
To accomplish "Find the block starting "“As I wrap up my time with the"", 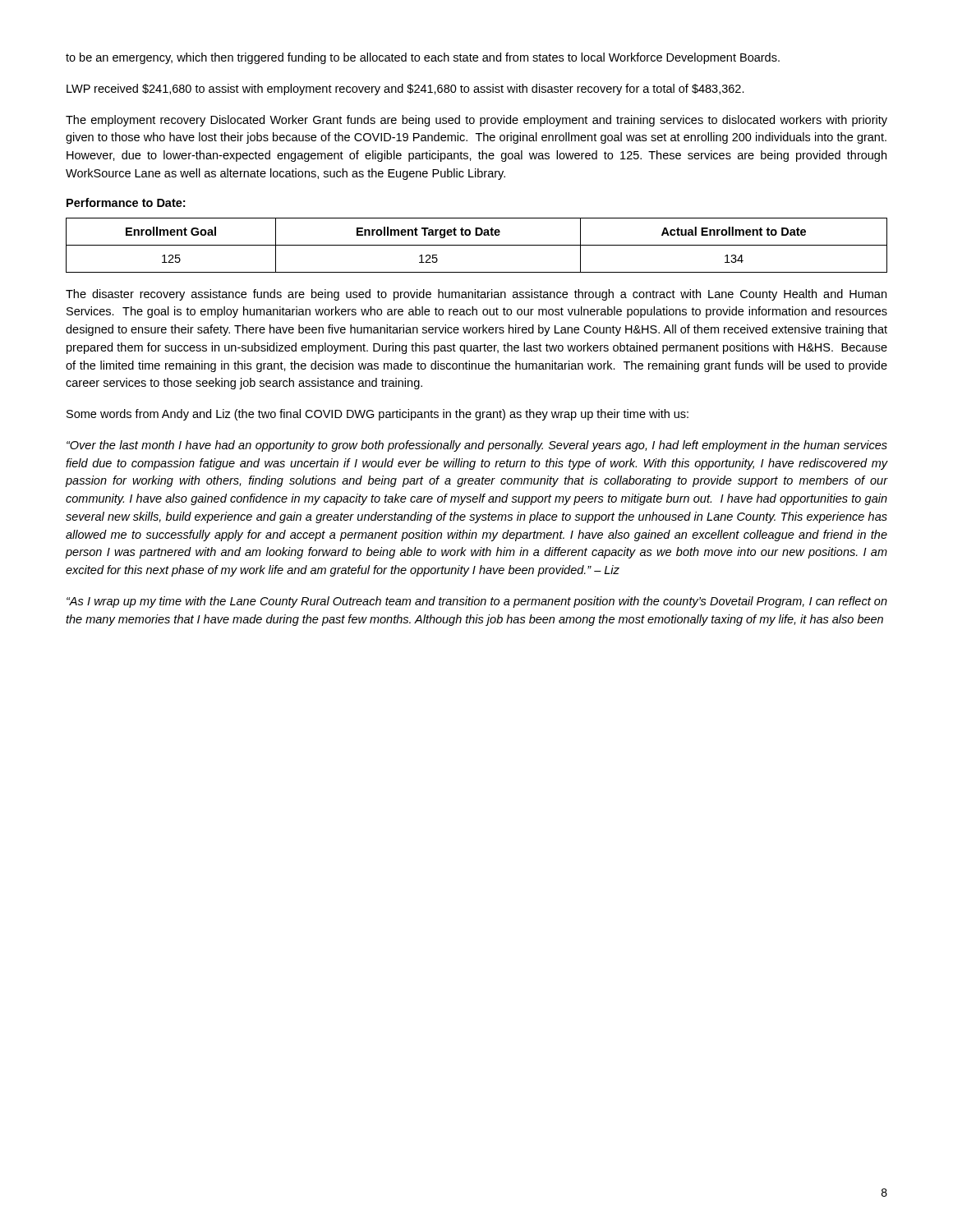I will [x=476, y=610].
